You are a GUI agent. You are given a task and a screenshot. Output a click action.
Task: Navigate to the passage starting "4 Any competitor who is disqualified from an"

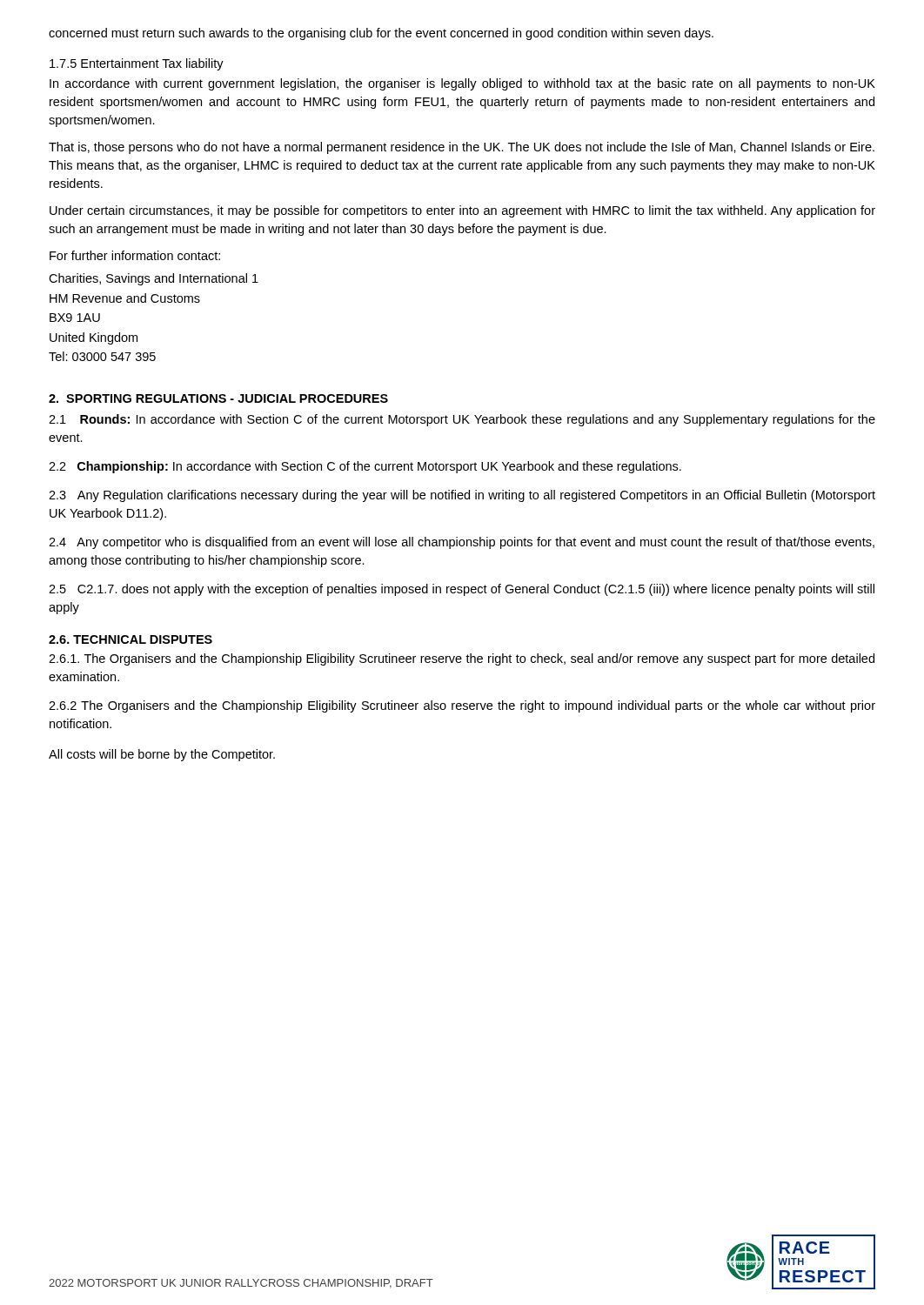pyautogui.click(x=462, y=551)
